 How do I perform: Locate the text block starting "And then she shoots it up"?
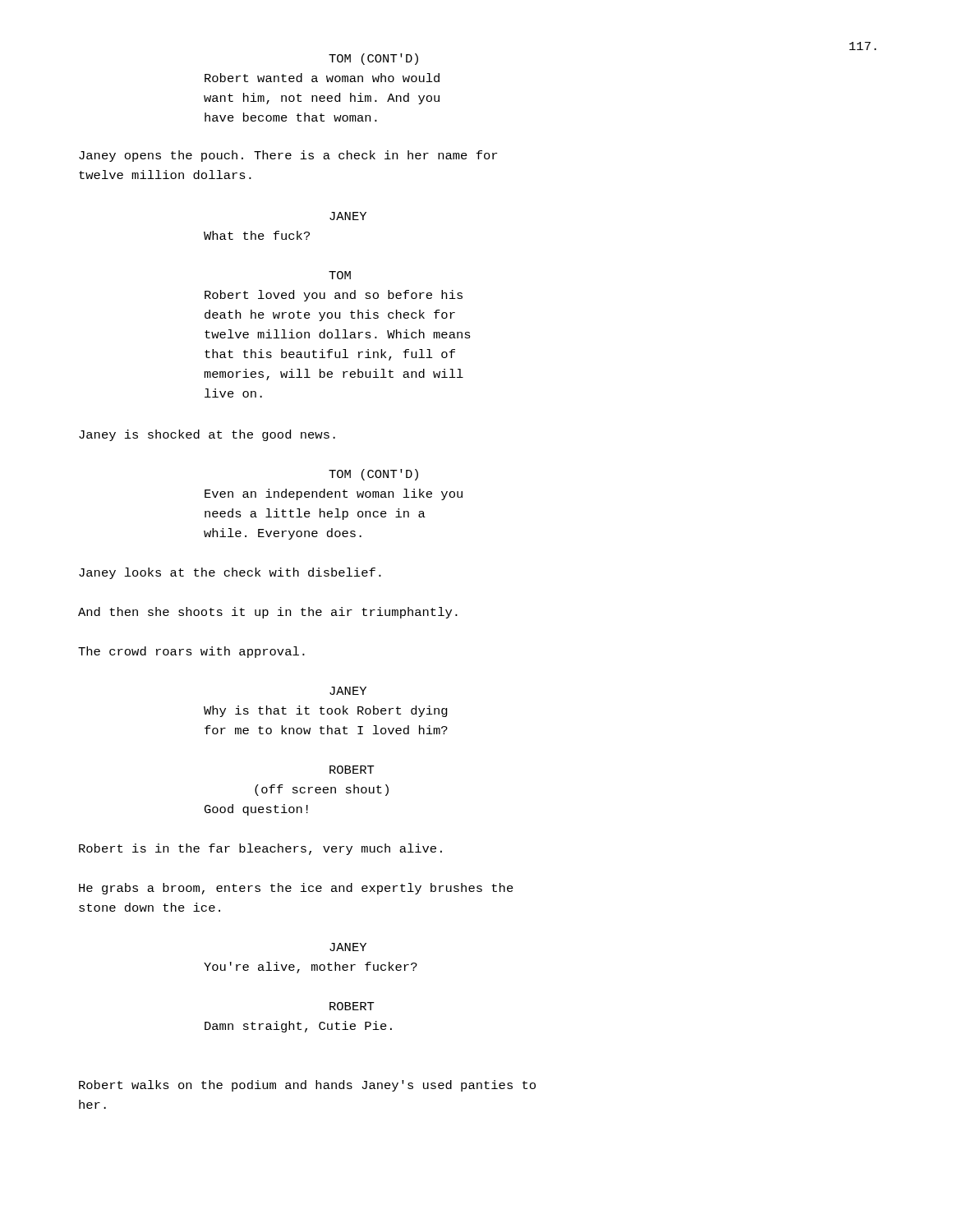[269, 613]
